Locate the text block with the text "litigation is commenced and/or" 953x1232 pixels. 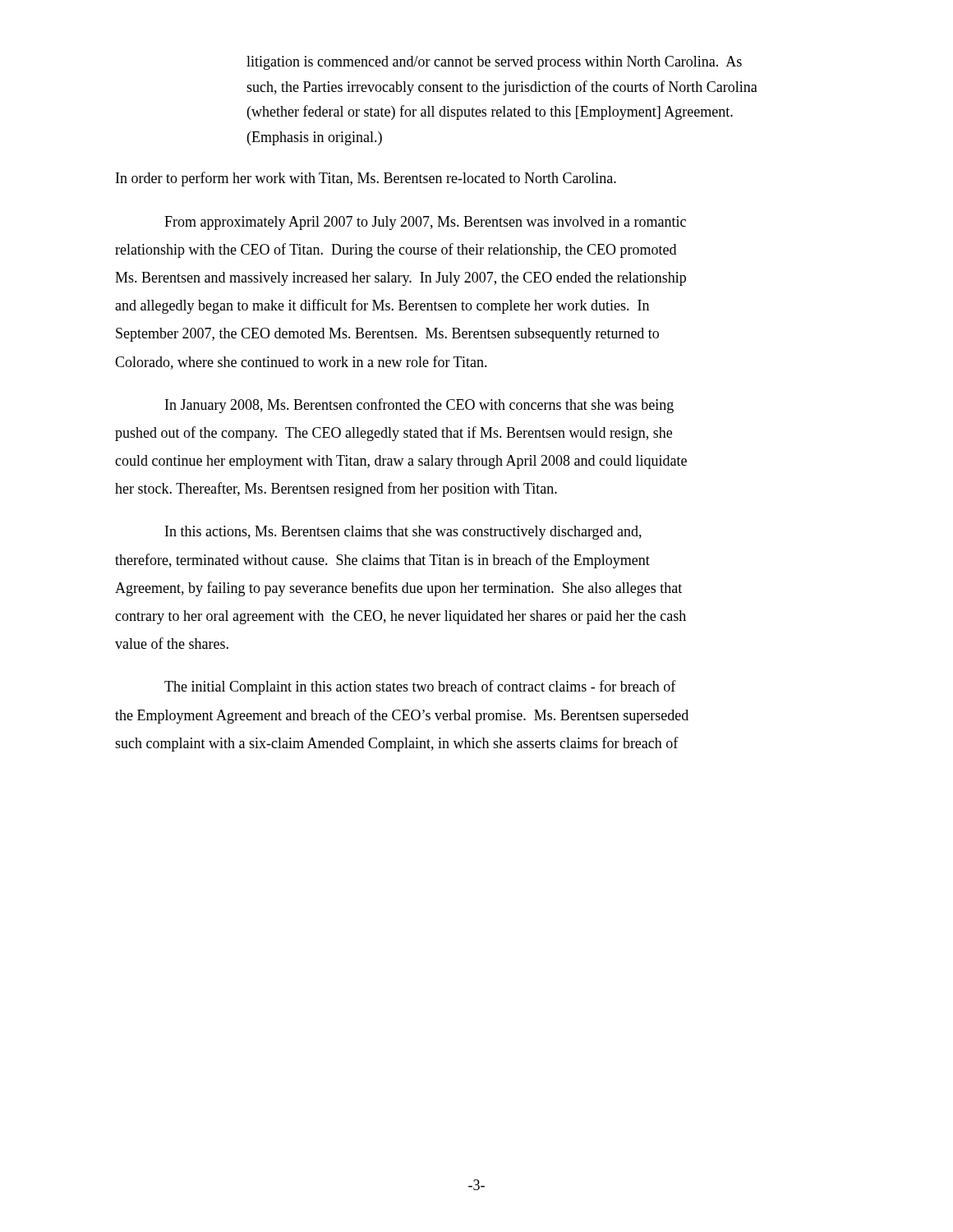pos(502,99)
